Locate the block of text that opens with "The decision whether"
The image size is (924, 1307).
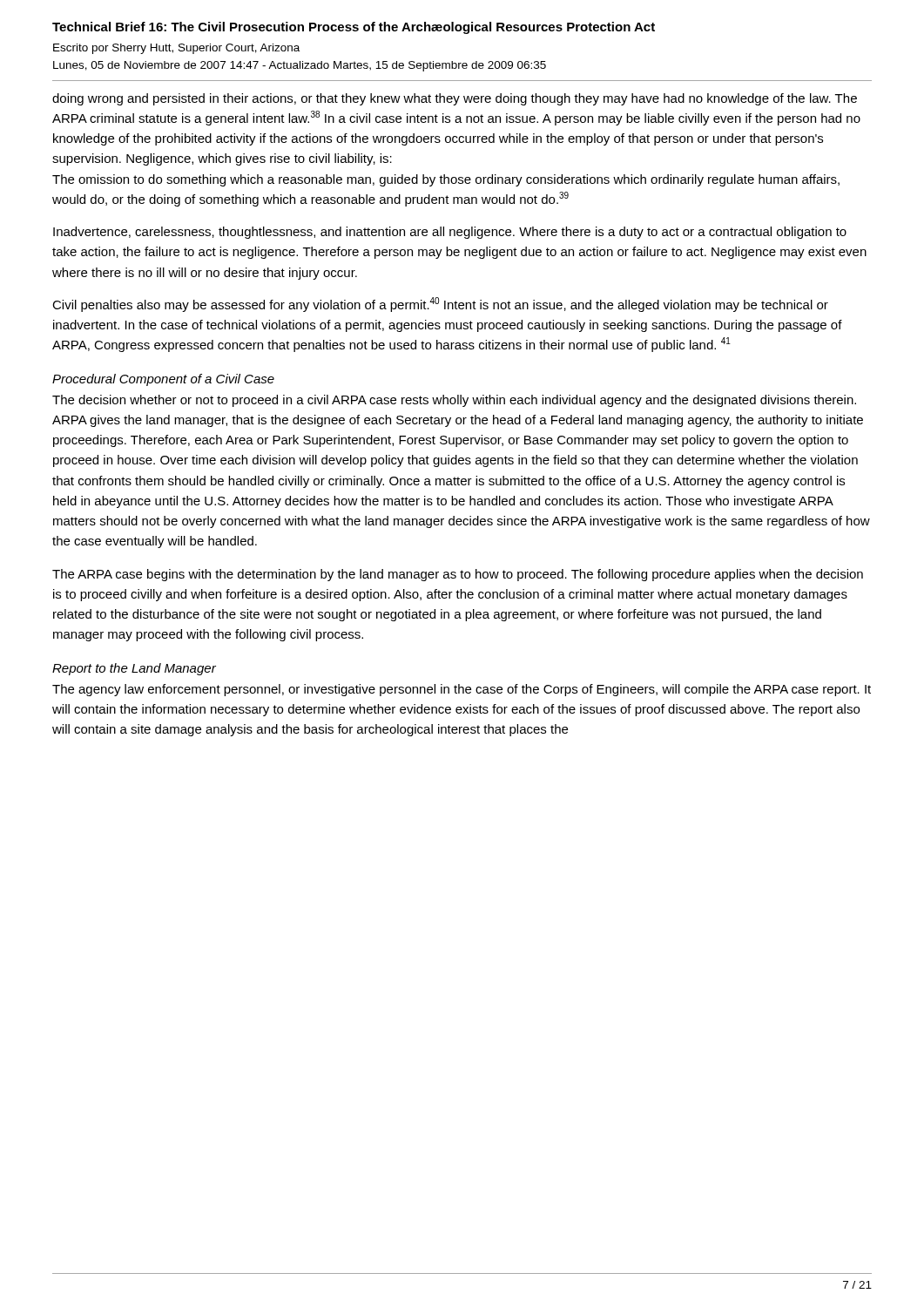click(461, 470)
